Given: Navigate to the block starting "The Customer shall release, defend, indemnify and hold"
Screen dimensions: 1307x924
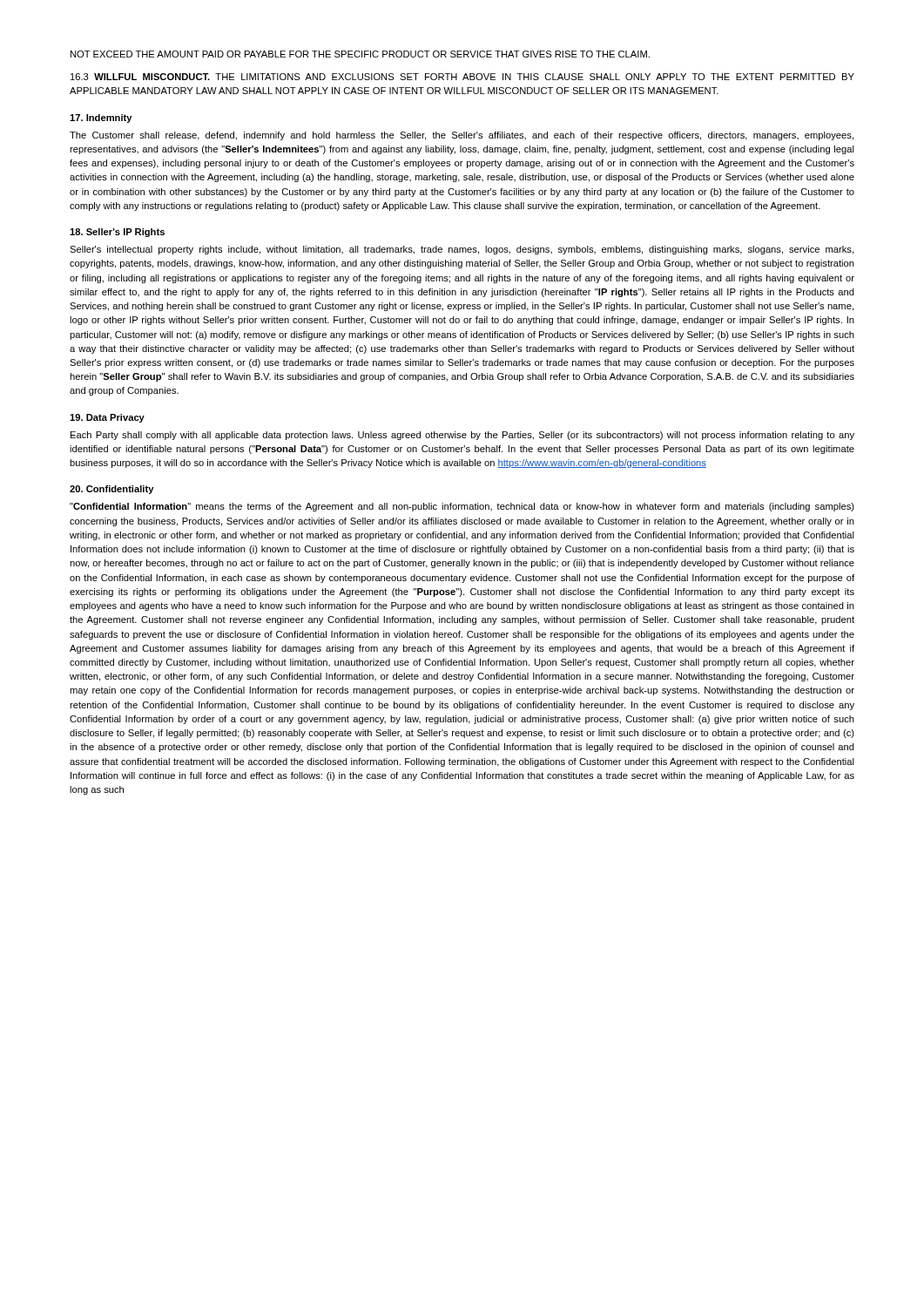Looking at the screenshot, I should click(x=462, y=170).
